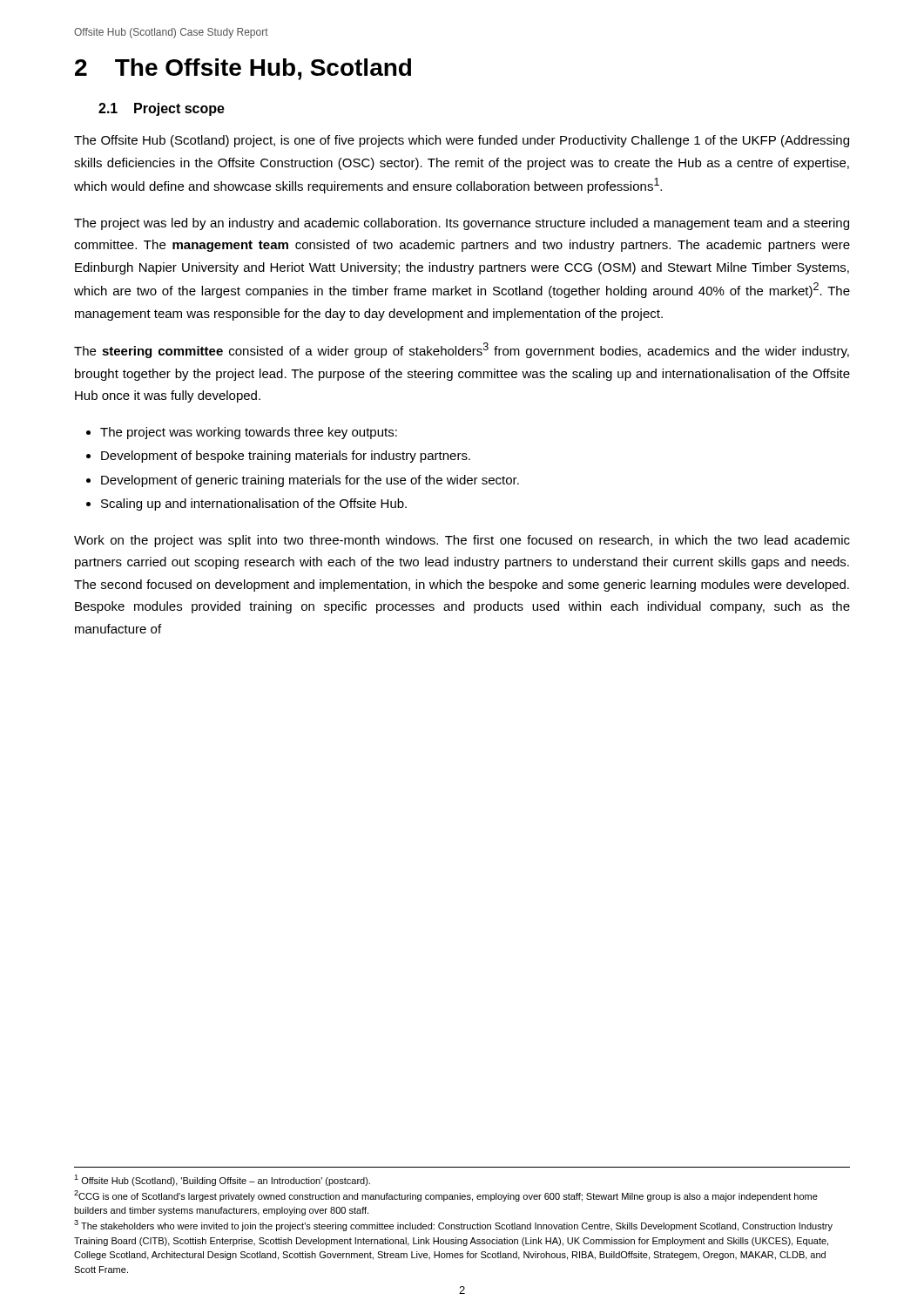Locate the text starting "3 The stakeholders who"
Screen dimensions: 1307x924
(x=453, y=1246)
